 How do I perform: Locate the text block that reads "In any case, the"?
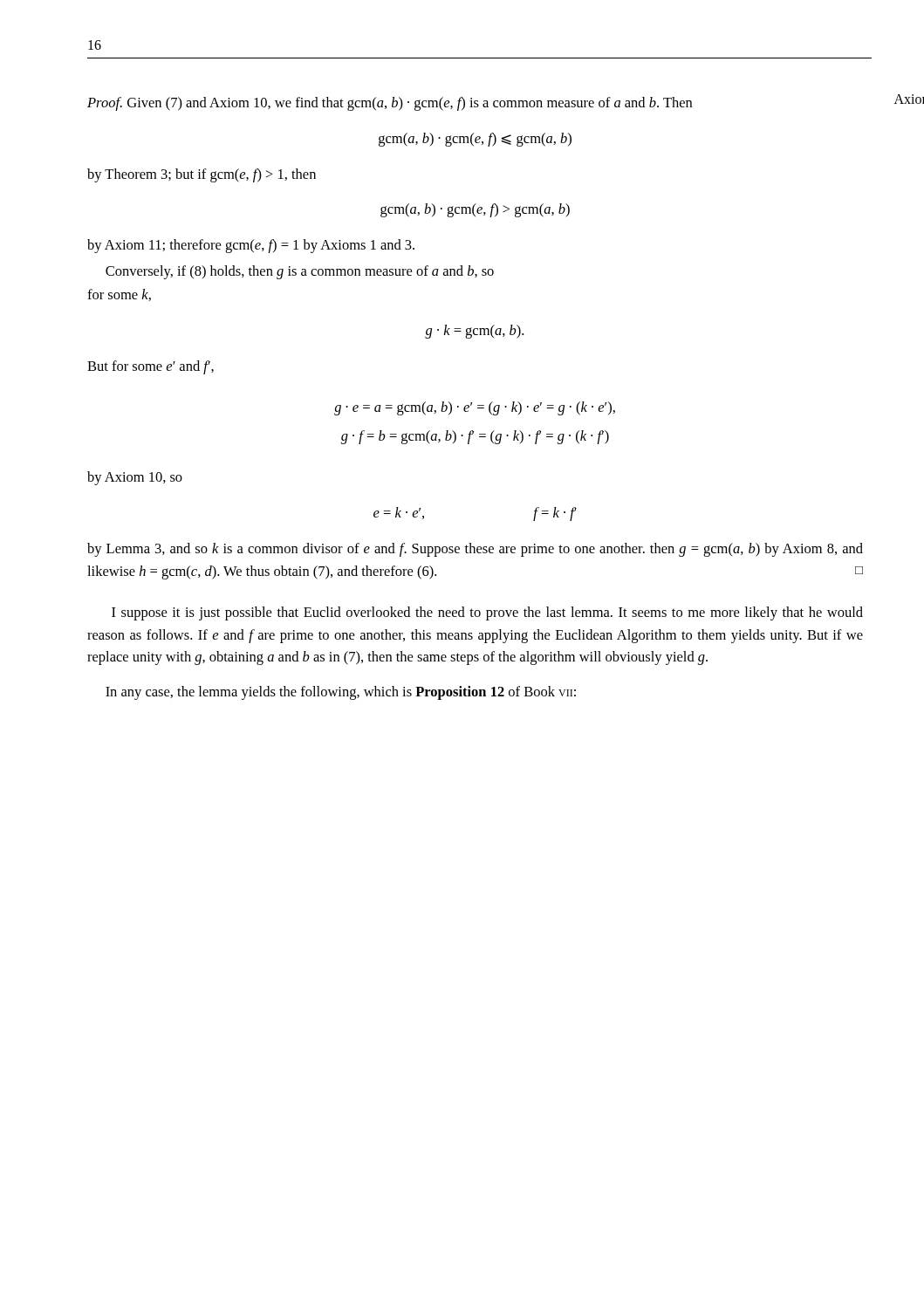332,691
